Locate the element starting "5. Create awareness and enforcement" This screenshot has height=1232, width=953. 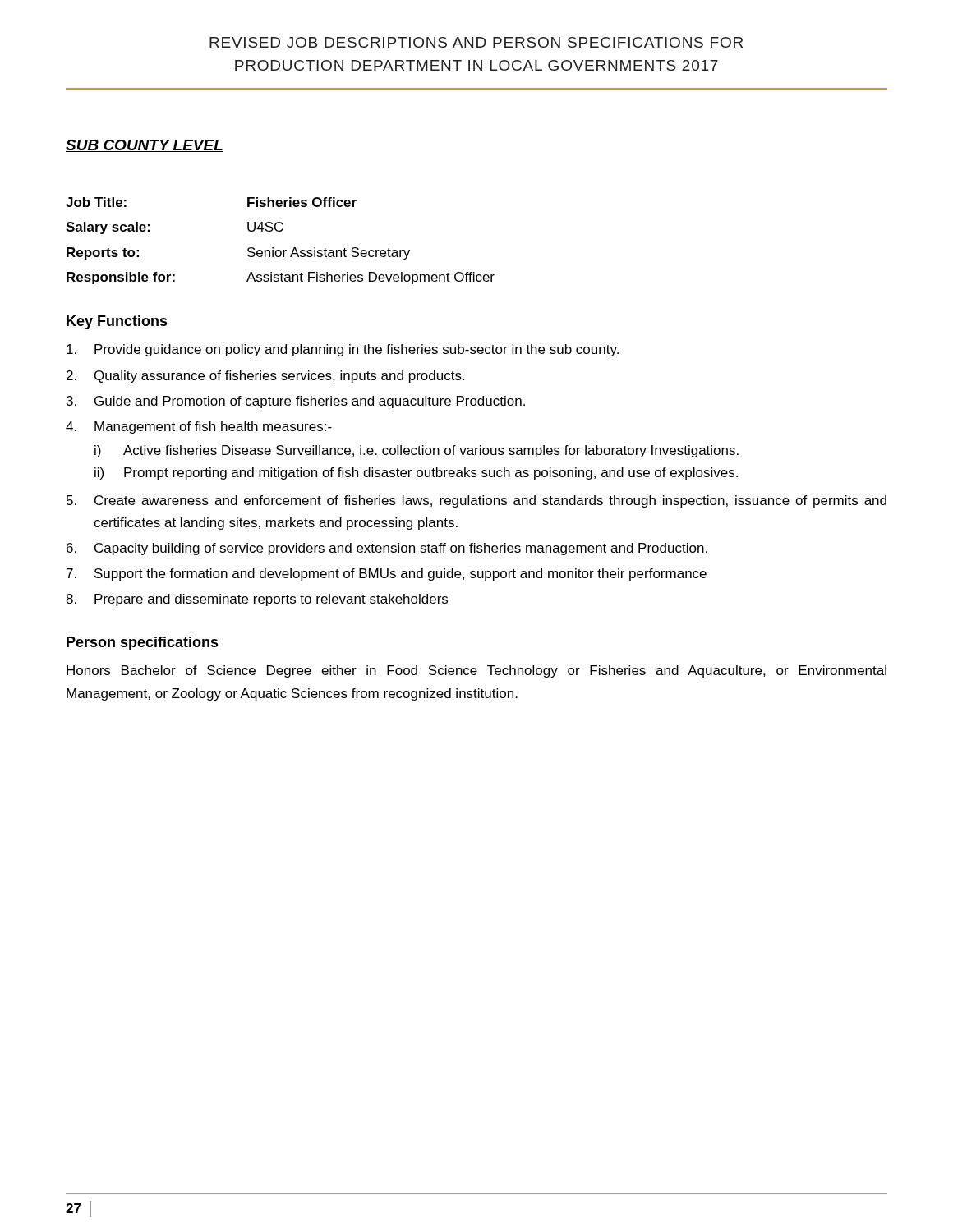(x=476, y=512)
